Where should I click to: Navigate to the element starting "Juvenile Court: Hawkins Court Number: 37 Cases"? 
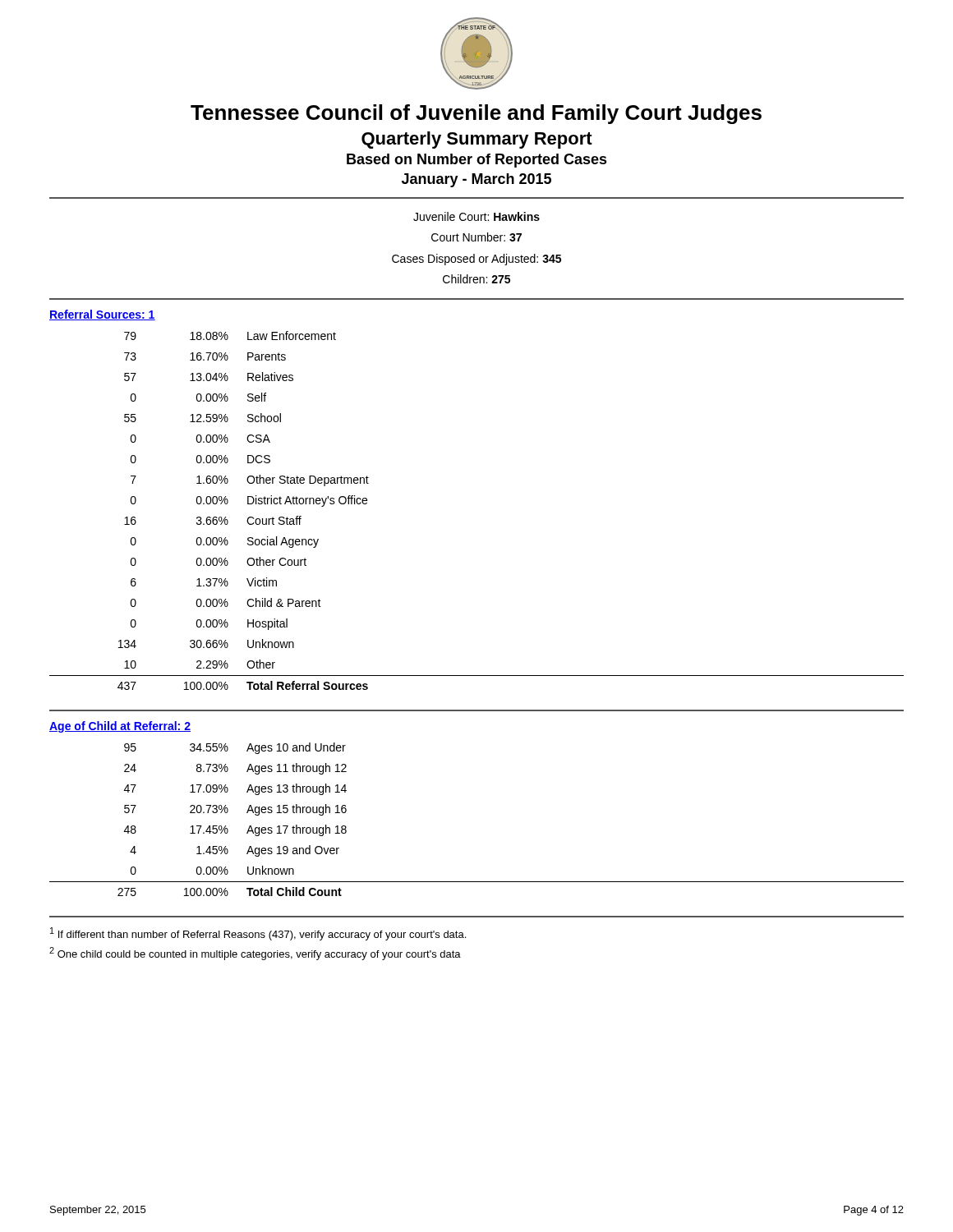pos(476,248)
